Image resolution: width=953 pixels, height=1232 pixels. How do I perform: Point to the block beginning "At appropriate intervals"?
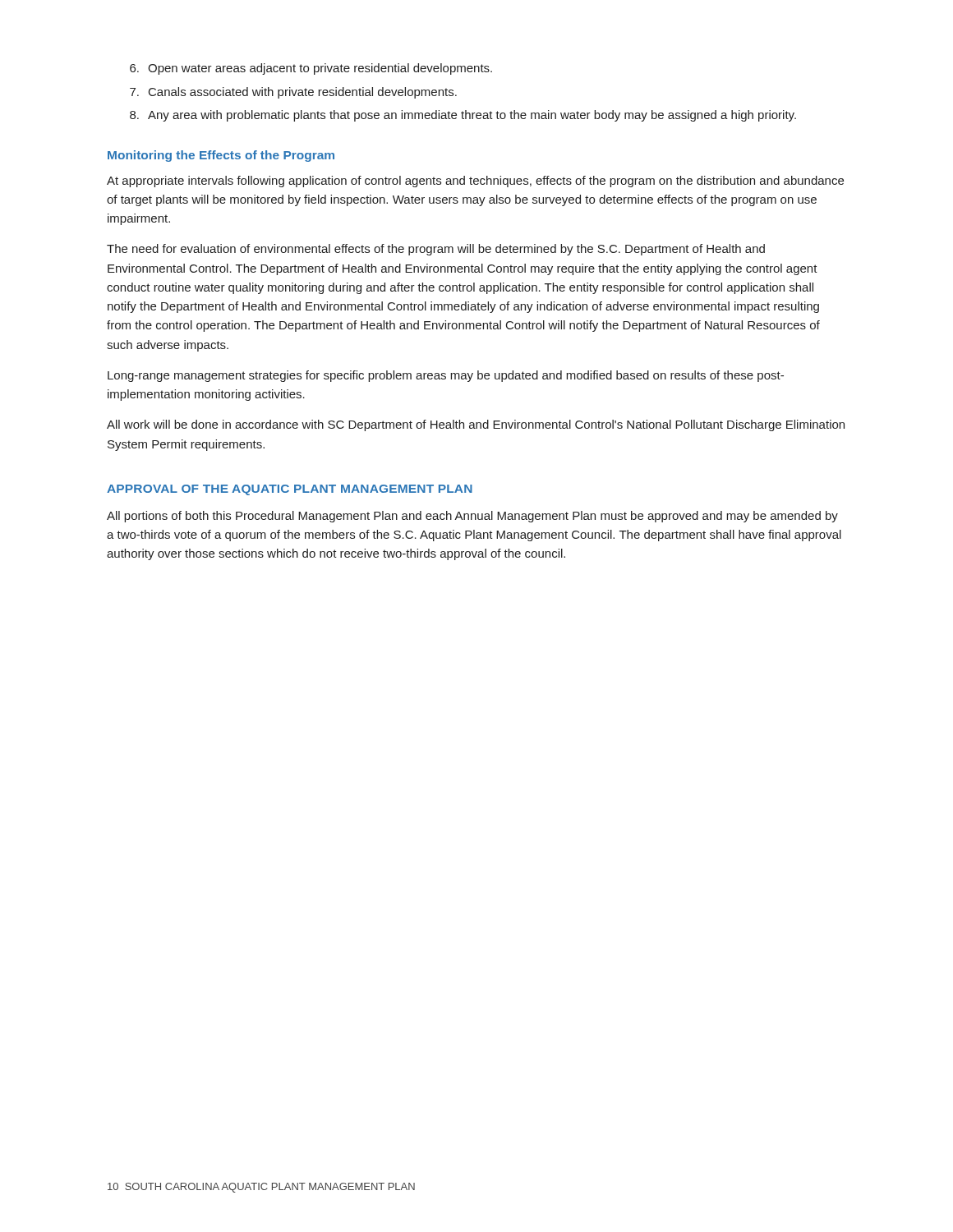[x=476, y=199]
